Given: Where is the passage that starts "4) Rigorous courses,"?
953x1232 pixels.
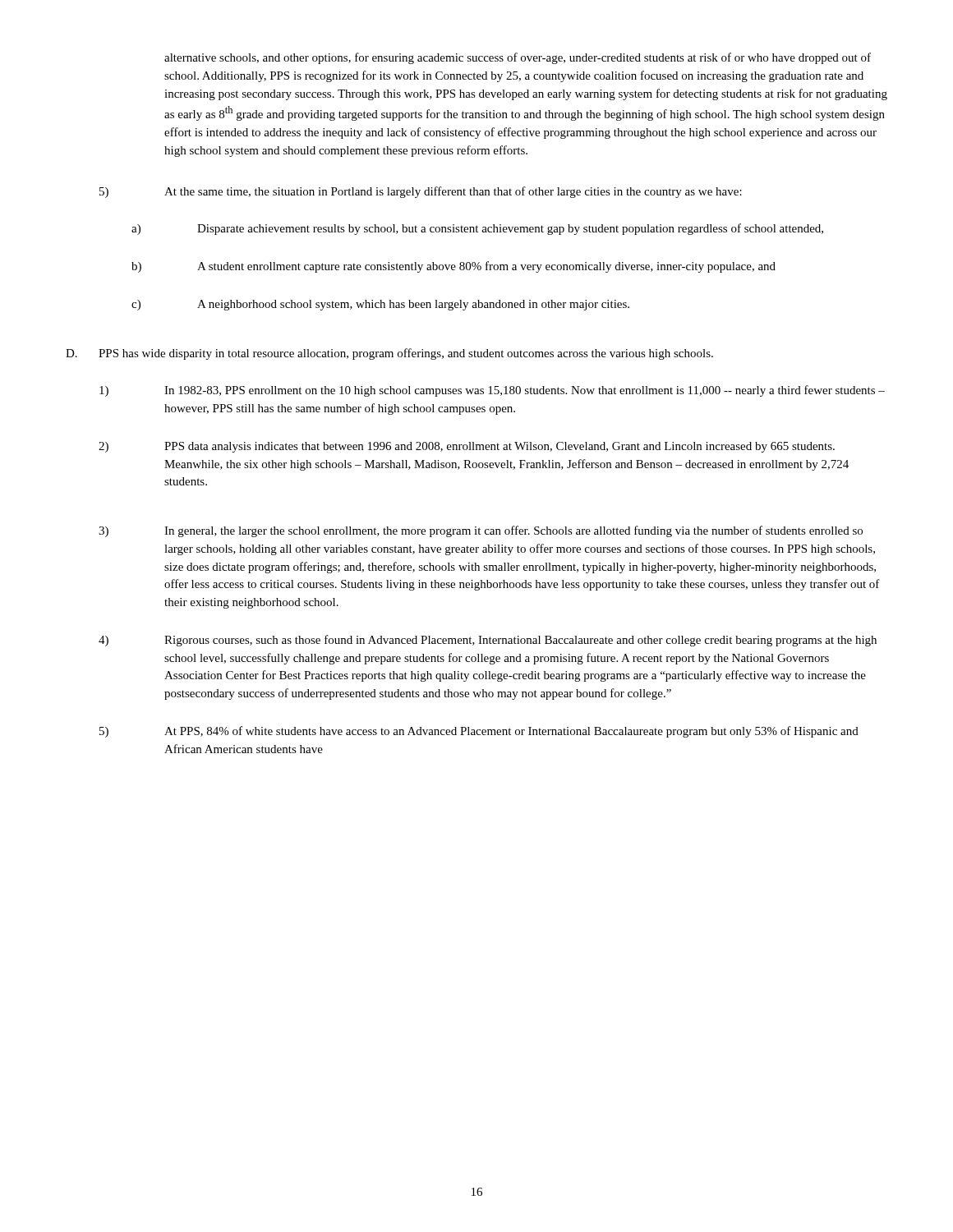Looking at the screenshot, I should [476, 667].
